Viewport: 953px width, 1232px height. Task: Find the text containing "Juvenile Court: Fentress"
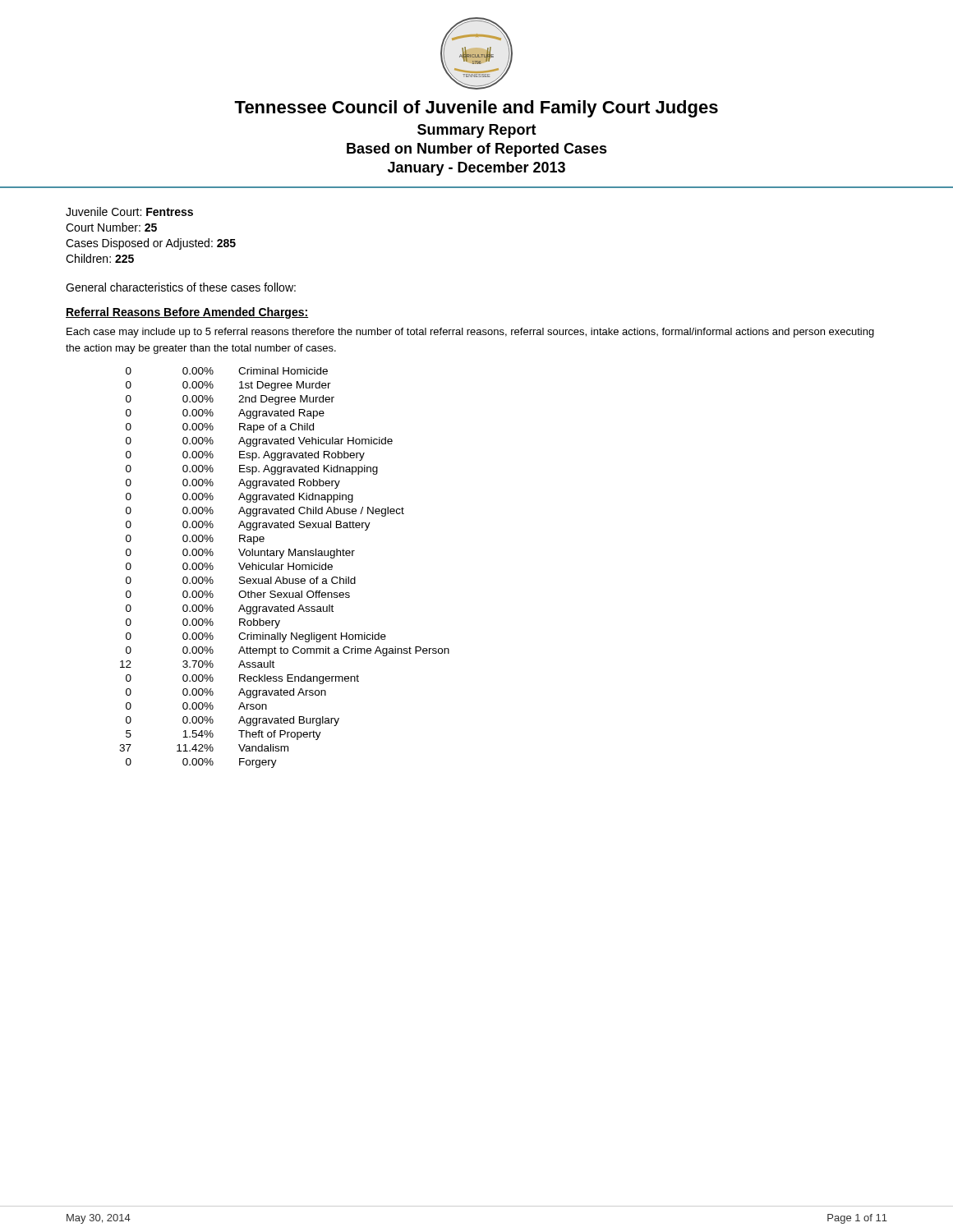tap(130, 212)
